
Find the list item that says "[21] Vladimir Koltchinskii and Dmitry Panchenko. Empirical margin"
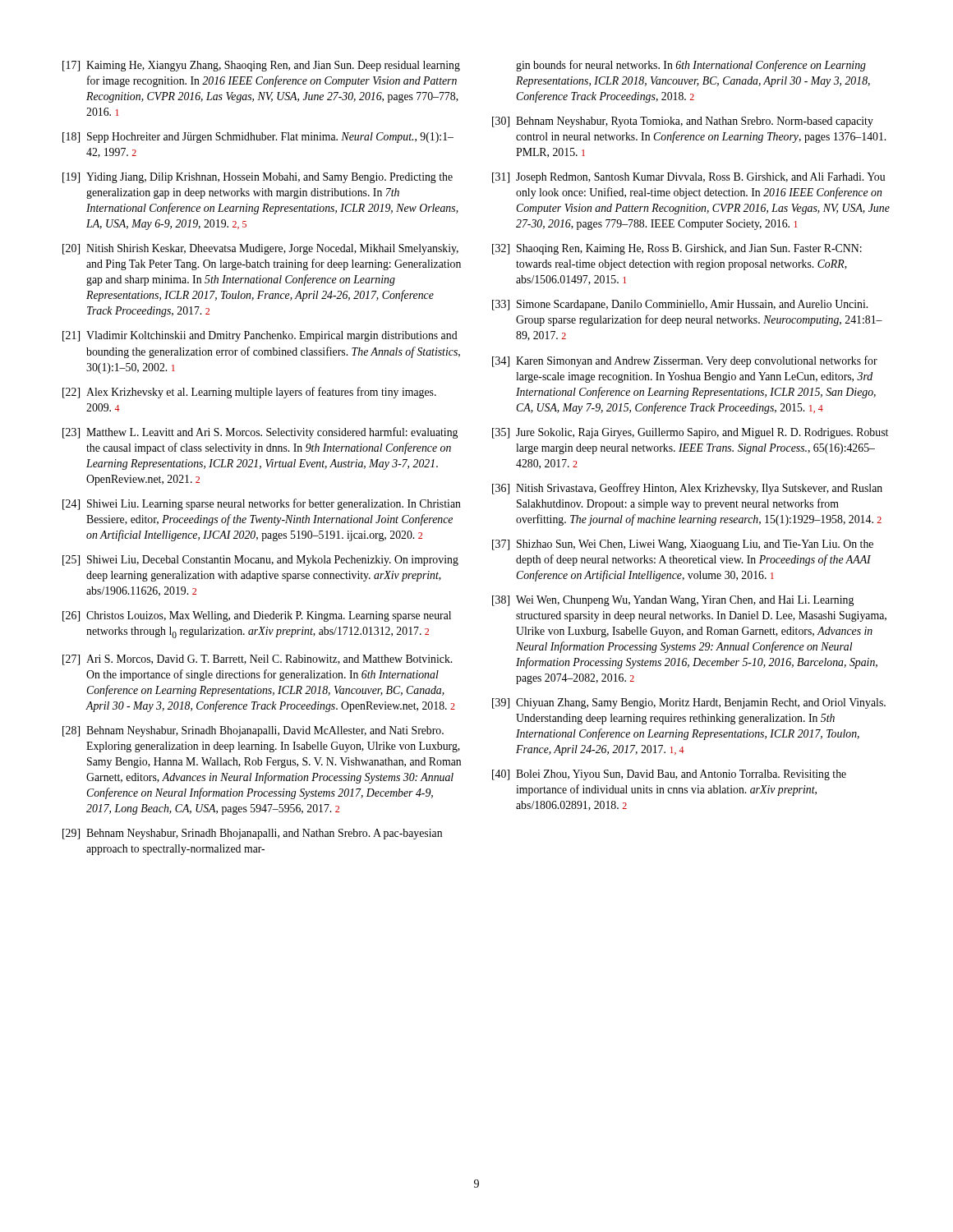click(x=262, y=352)
